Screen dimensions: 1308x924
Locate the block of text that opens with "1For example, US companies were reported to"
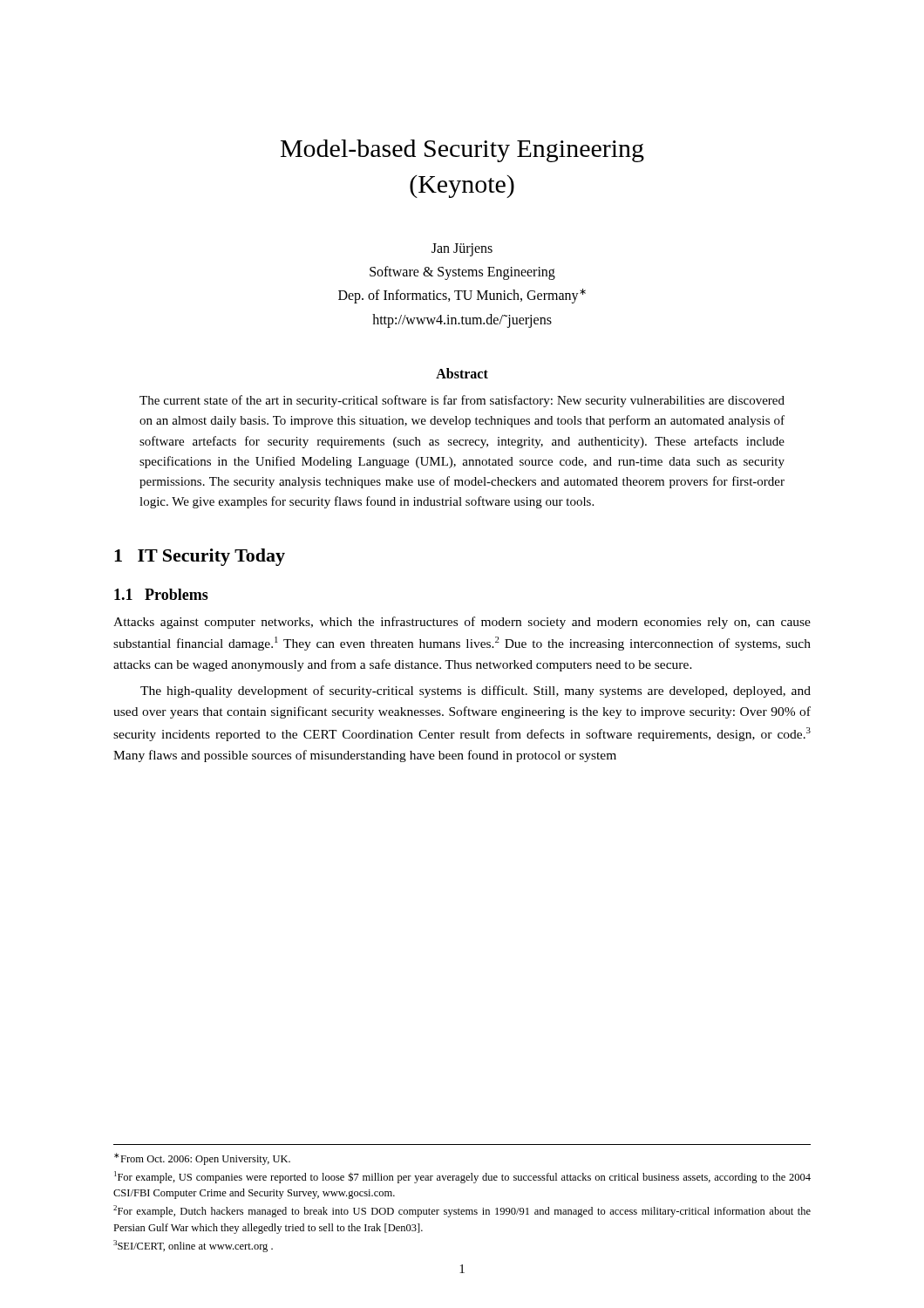(462, 1184)
